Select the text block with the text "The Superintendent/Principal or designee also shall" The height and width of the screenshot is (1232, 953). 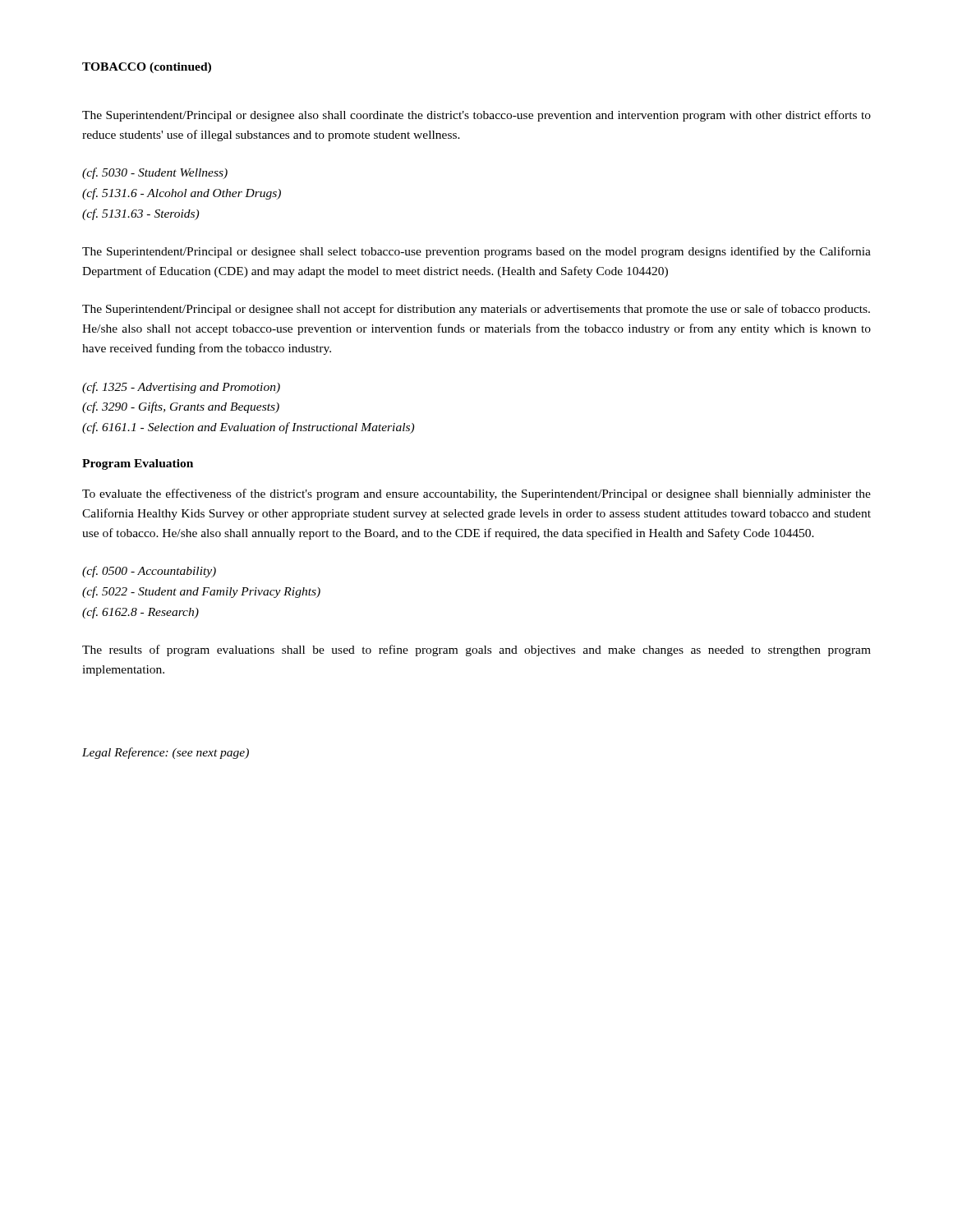[x=476, y=124]
